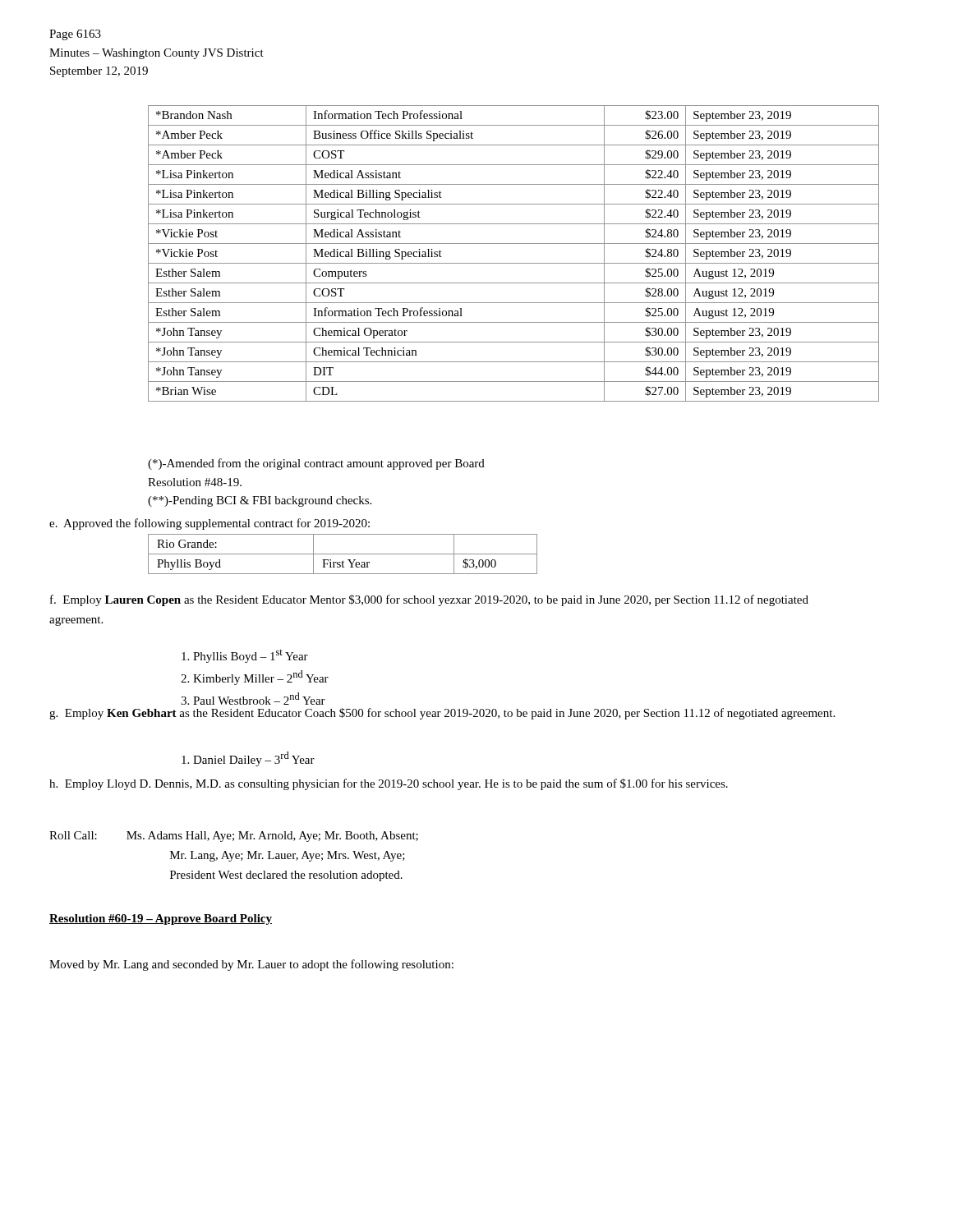Click on the region starting "g. Employ Ken Gebhart"

click(x=442, y=713)
